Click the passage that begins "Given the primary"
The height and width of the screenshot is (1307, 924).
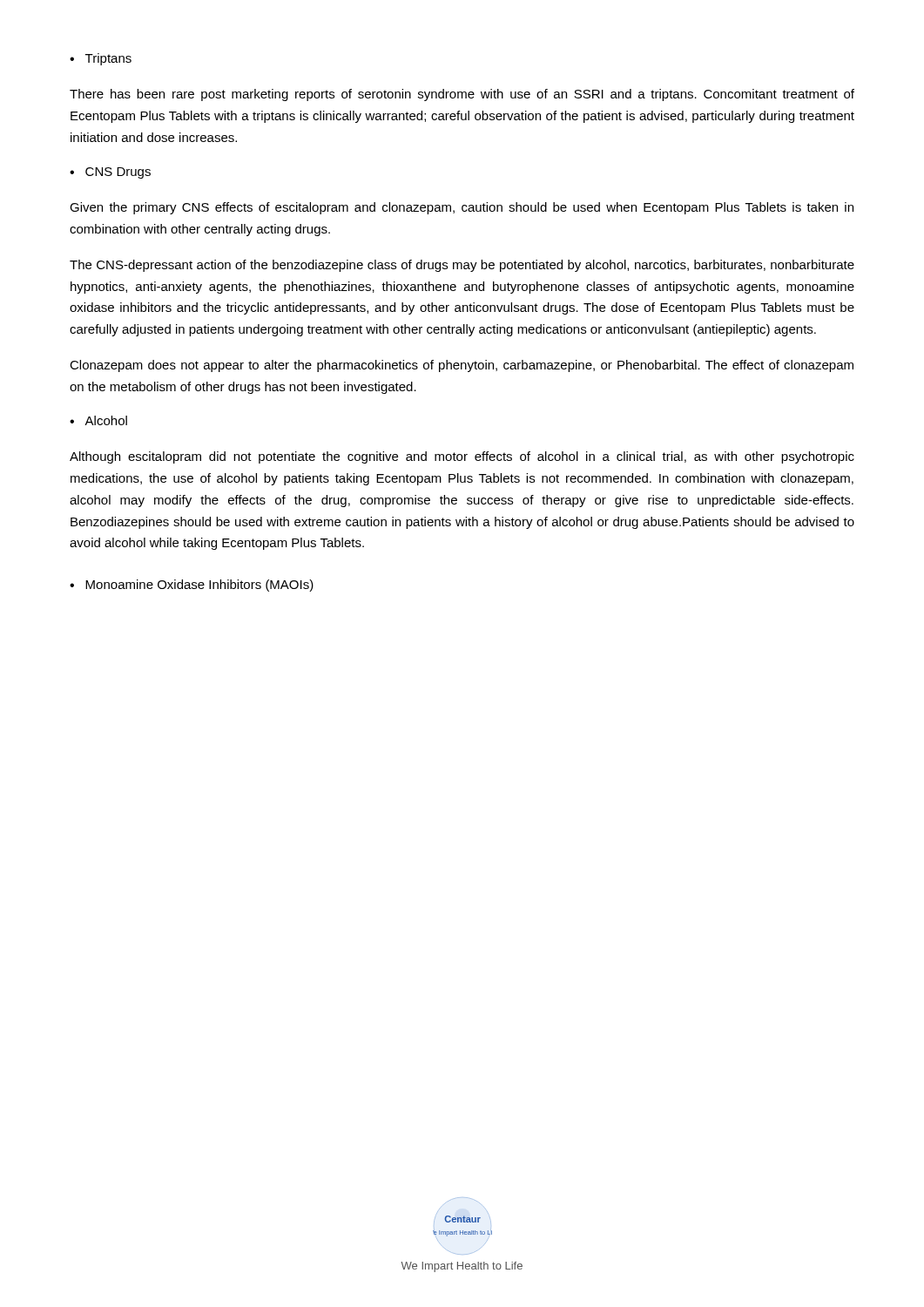coord(462,218)
